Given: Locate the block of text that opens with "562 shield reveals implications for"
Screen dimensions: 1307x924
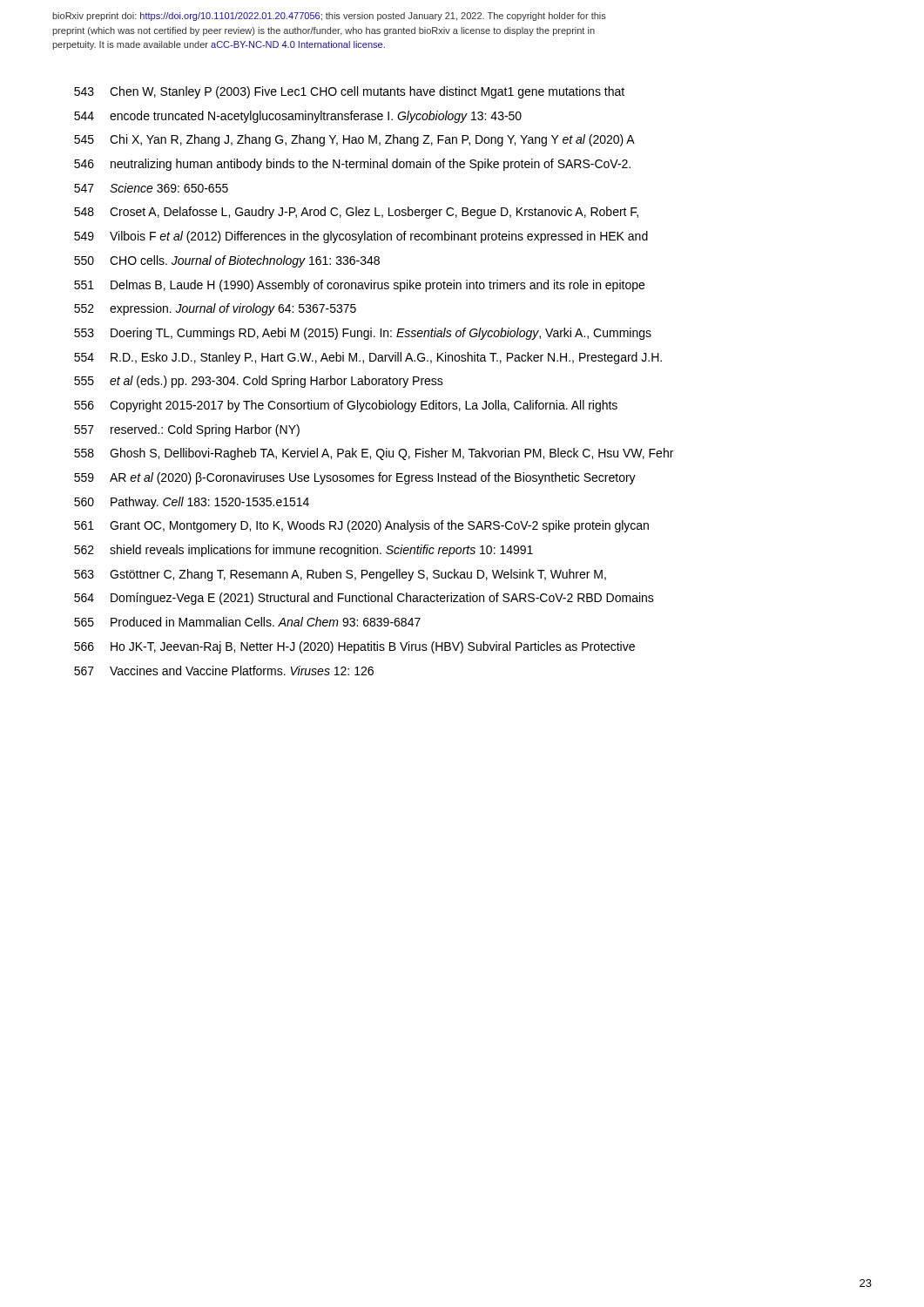Looking at the screenshot, I should click(462, 551).
